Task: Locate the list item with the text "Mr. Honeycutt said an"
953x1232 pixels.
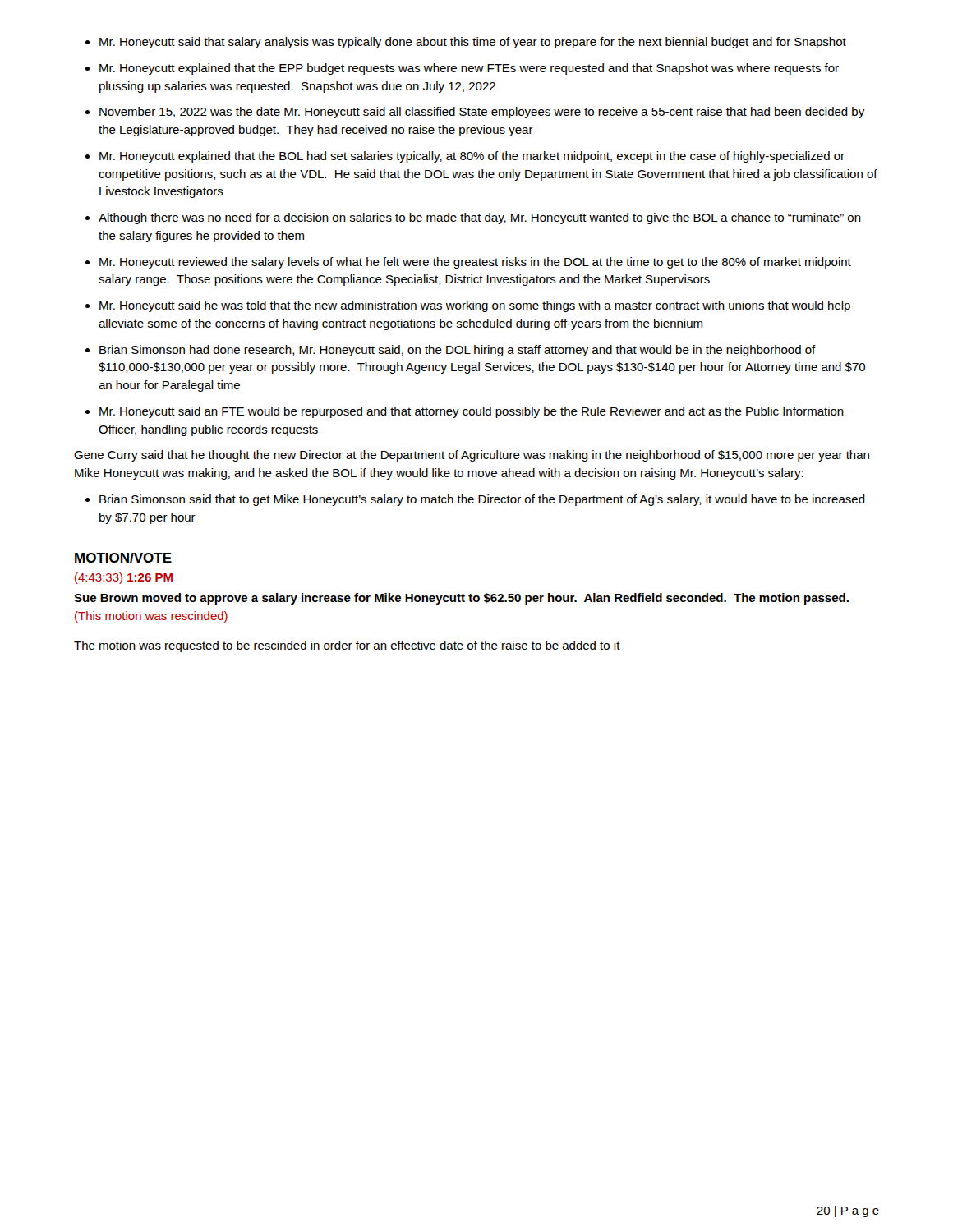Action: click(x=489, y=420)
